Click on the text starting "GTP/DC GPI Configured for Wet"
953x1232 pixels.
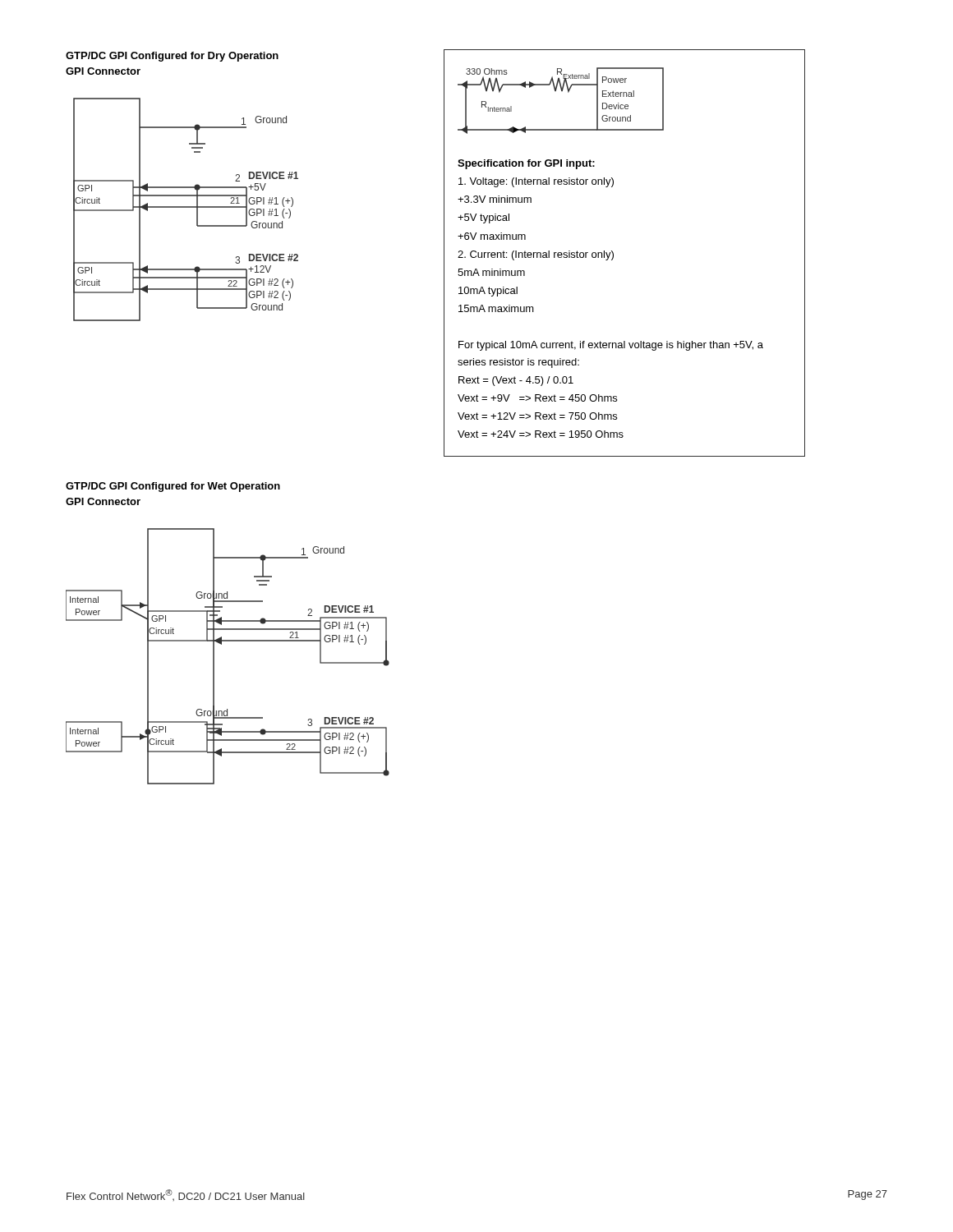click(173, 486)
